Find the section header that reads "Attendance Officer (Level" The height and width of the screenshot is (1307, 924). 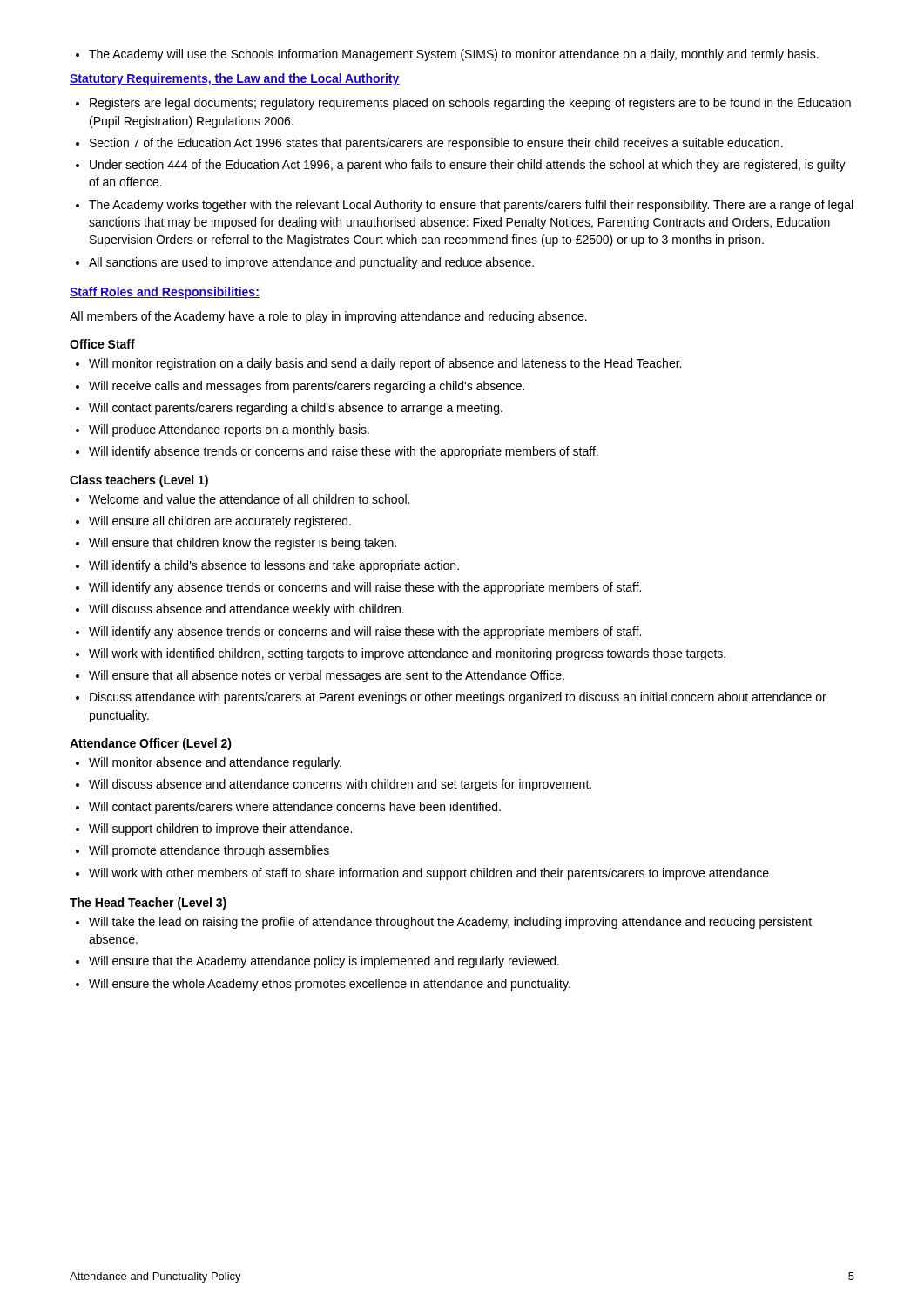tap(151, 743)
